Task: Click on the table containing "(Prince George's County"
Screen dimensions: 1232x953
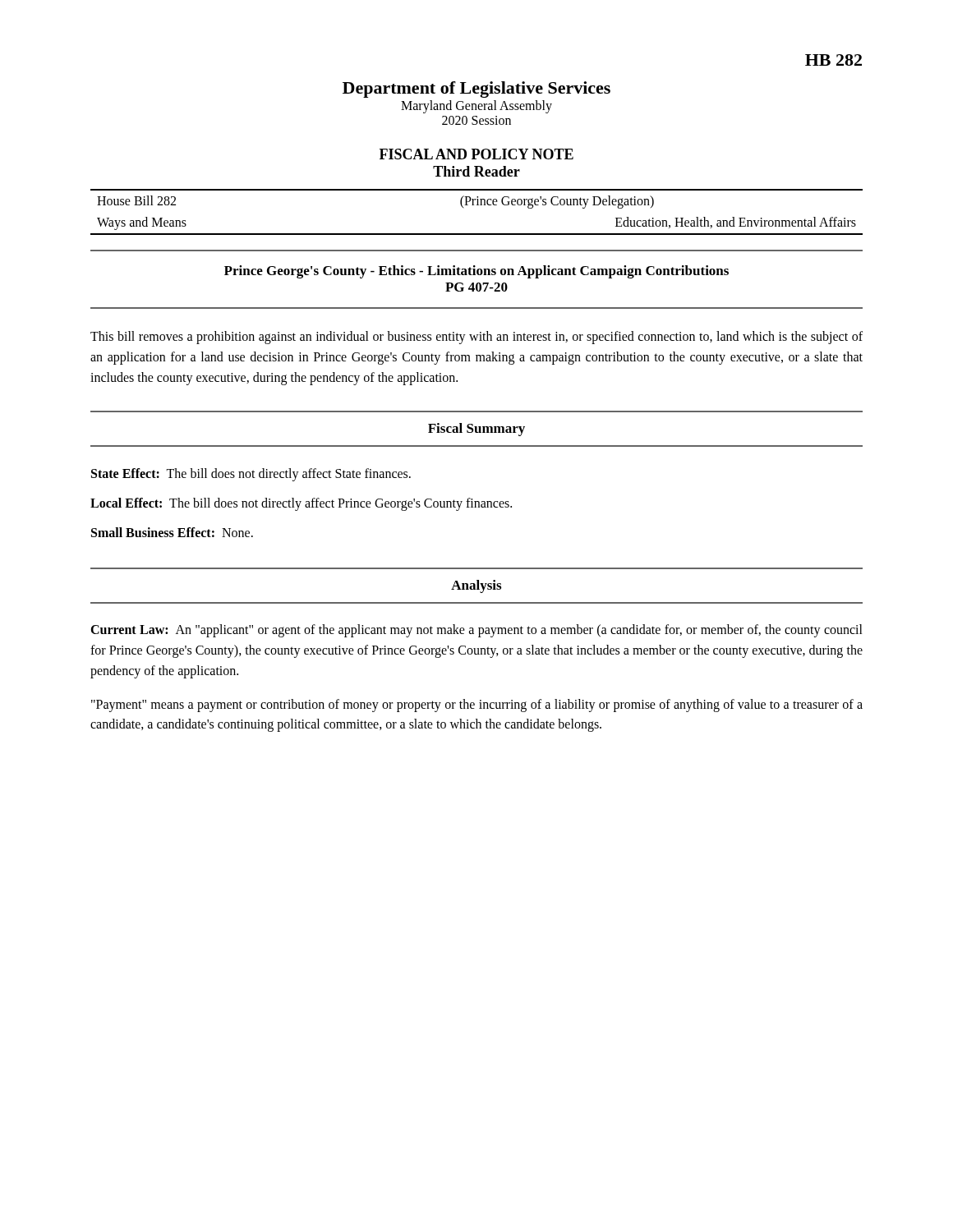Action: point(476,212)
